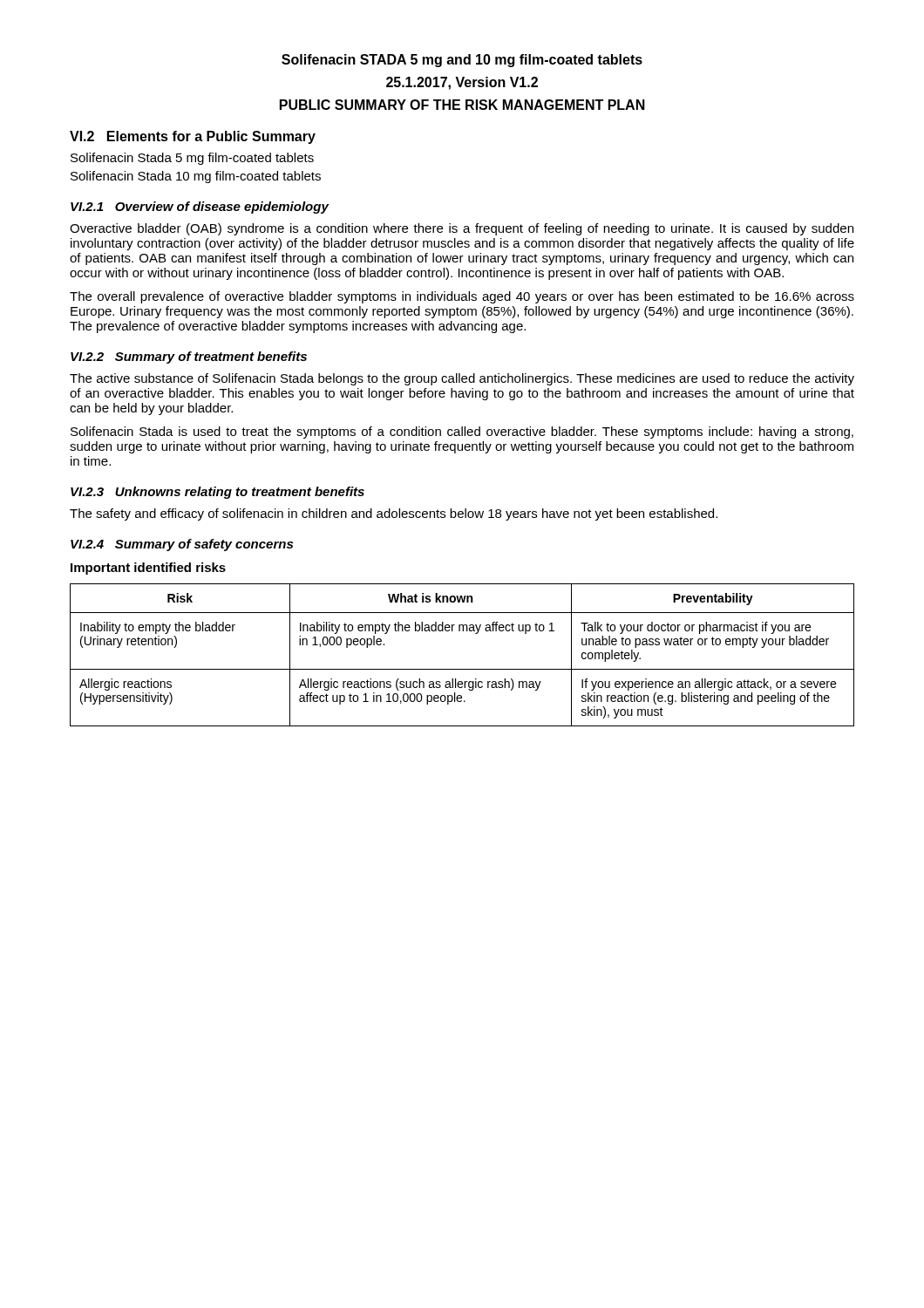Where is the passage that starts "Overactive bladder (OAB) syndrome is a condition"?
Screen dimensions: 1308x924
point(462,277)
